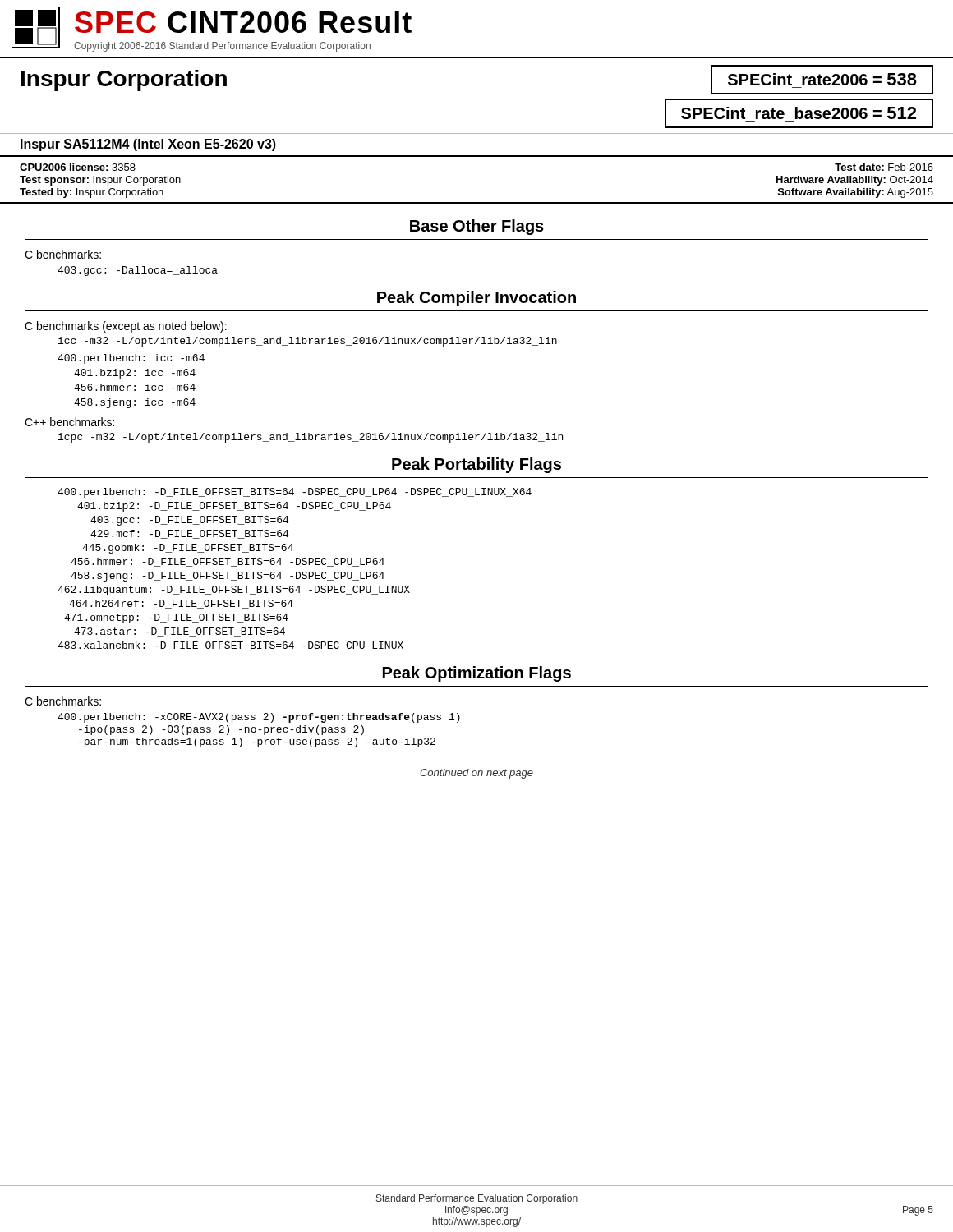Viewport: 953px width, 1232px height.
Task: Navigate to the region starting "Peak Compiler Invocation"
Action: click(476, 297)
